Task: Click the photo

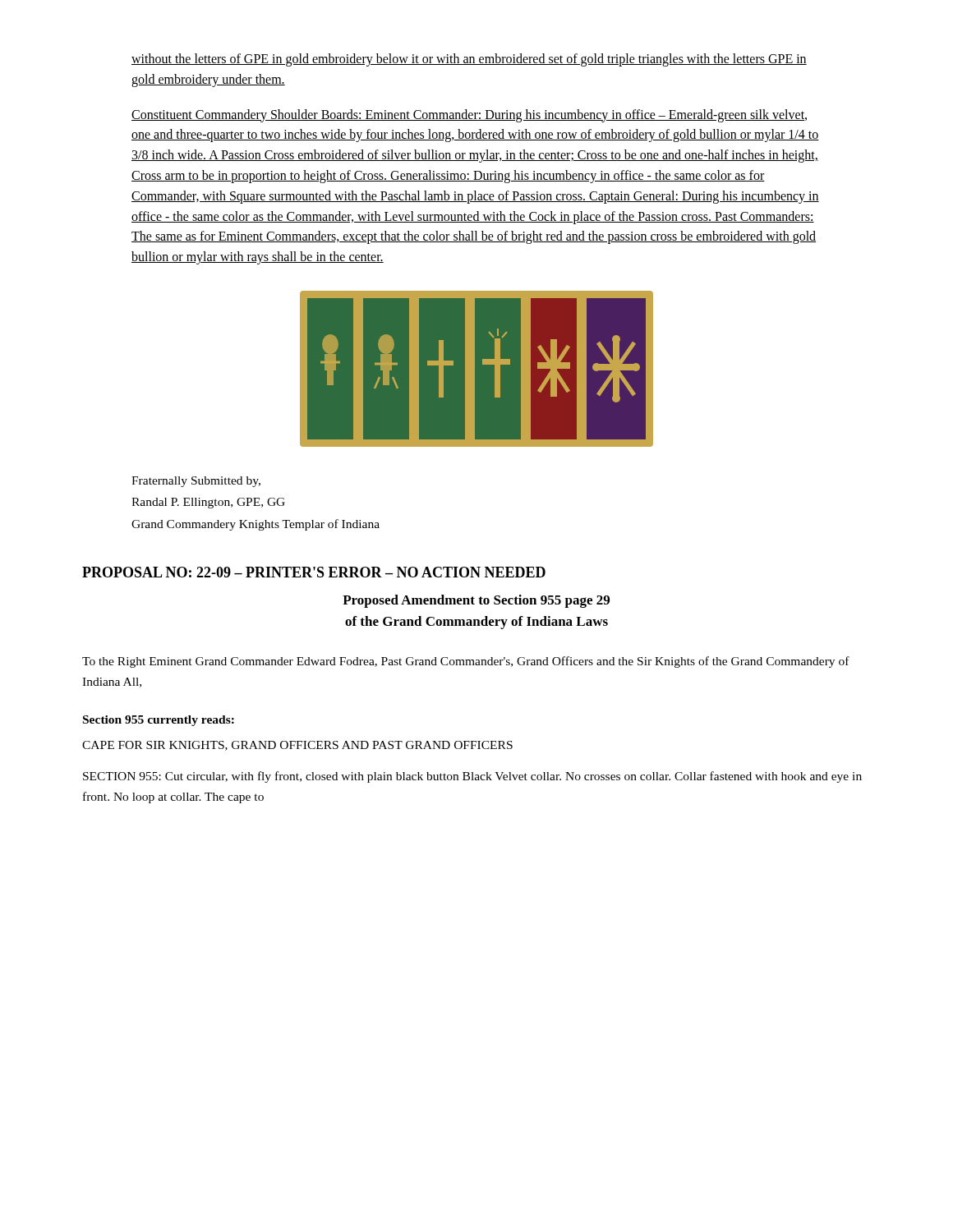Action: (x=476, y=369)
